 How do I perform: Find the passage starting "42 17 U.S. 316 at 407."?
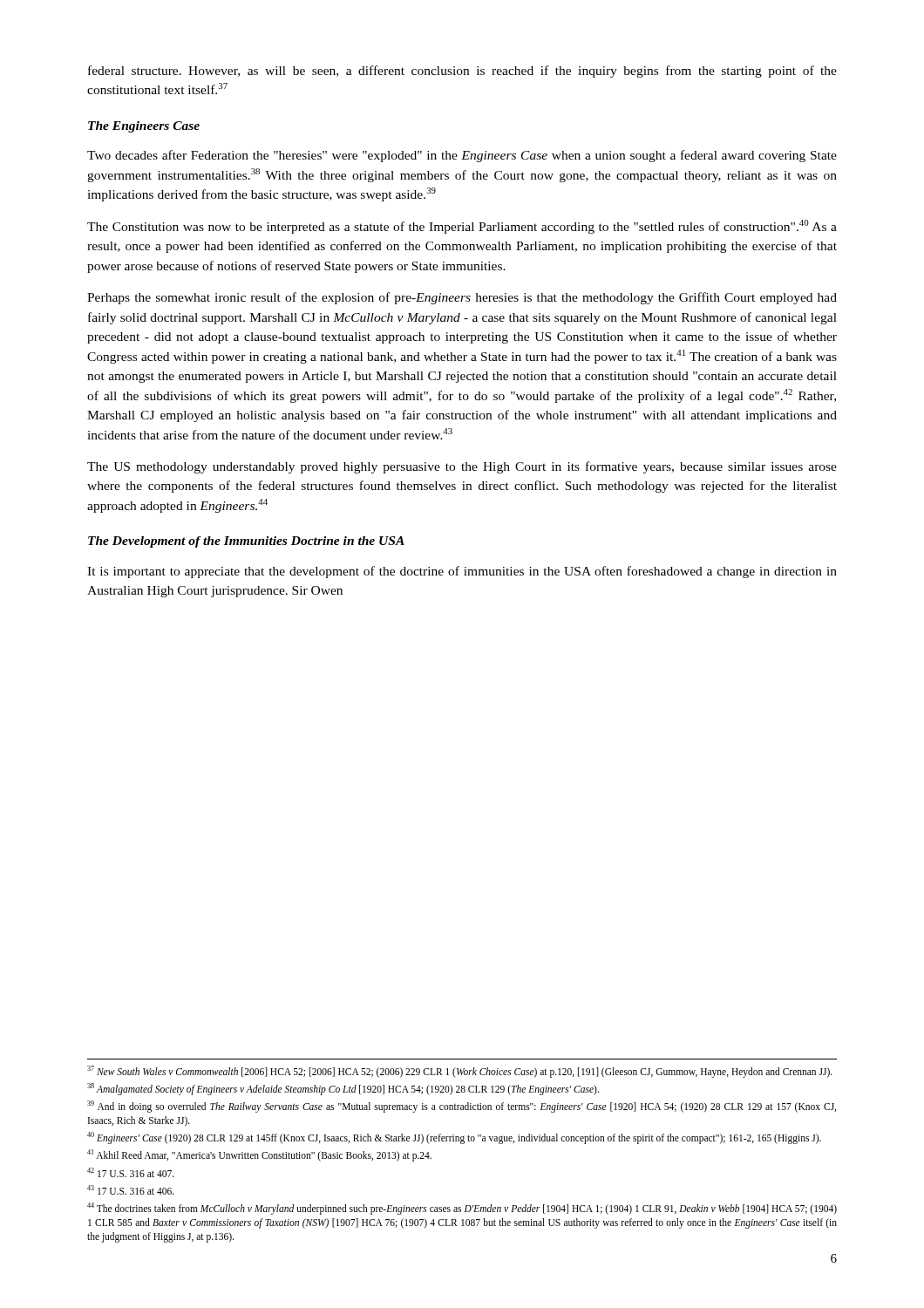click(x=131, y=1172)
